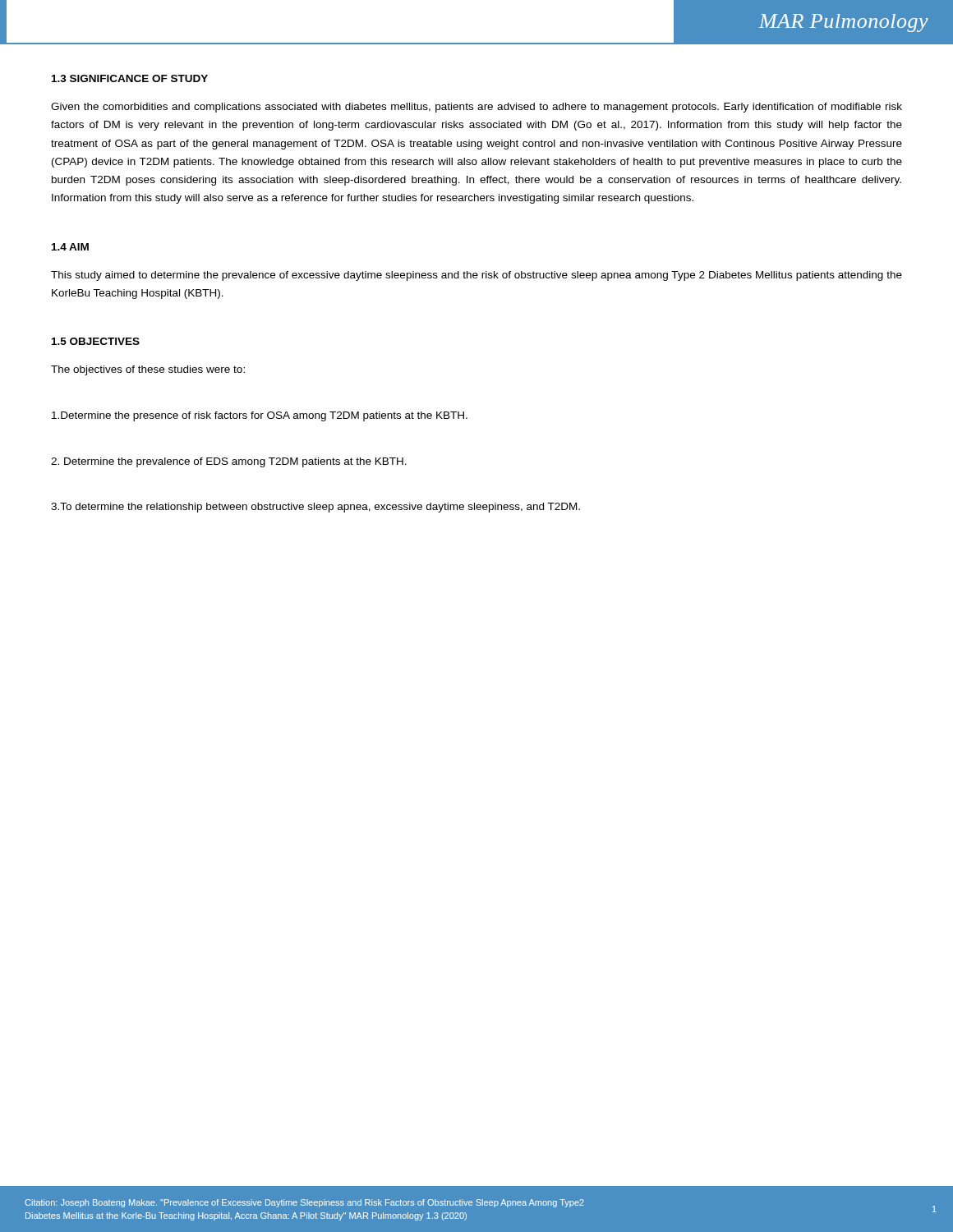Locate the text starting "1.4 AIM"
Screen dimensions: 1232x953
pos(70,247)
